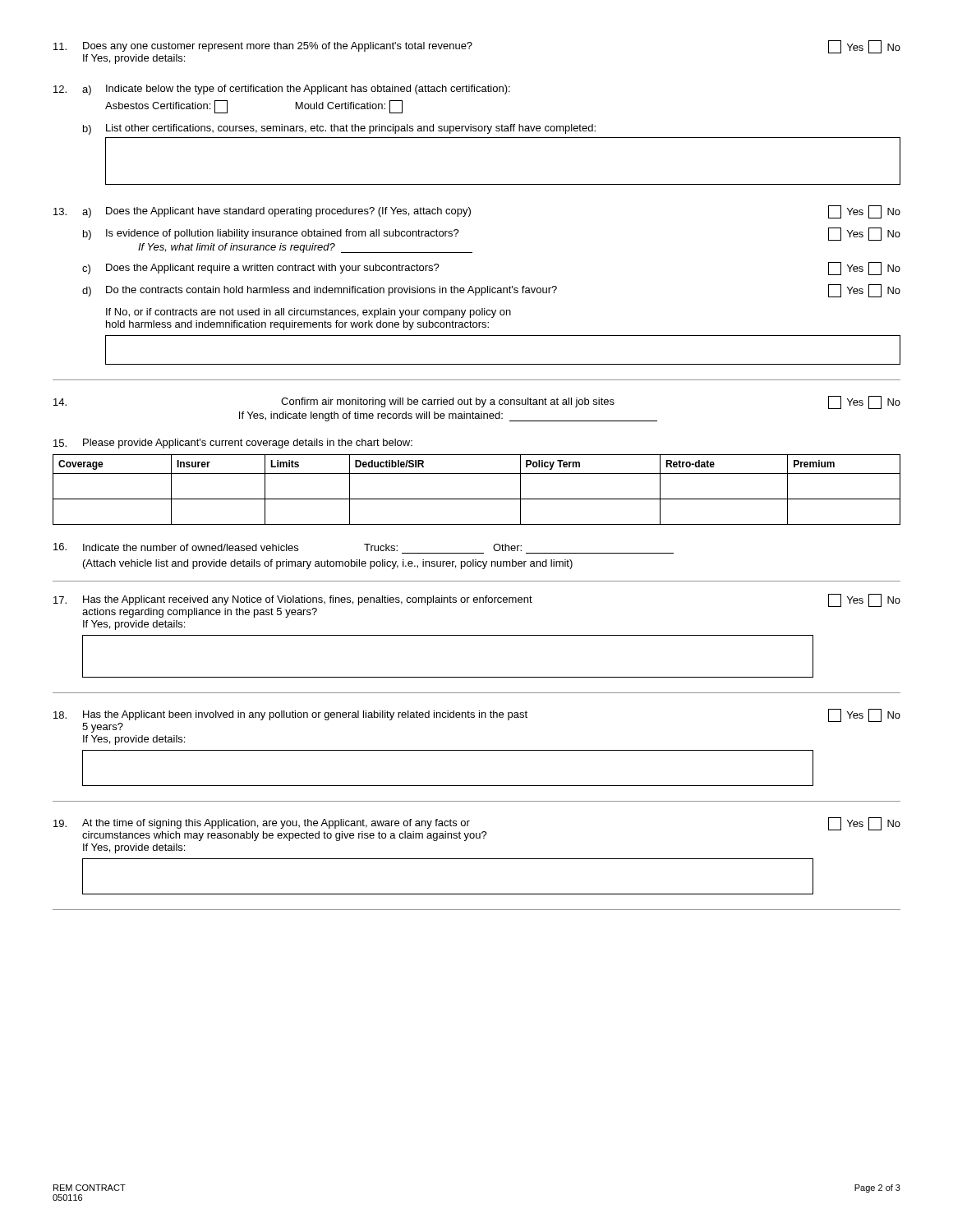The width and height of the screenshot is (953, 1232).
Task: Click on the list item containing "18. Has the Applicant been"
Action: tap(476, 747)
